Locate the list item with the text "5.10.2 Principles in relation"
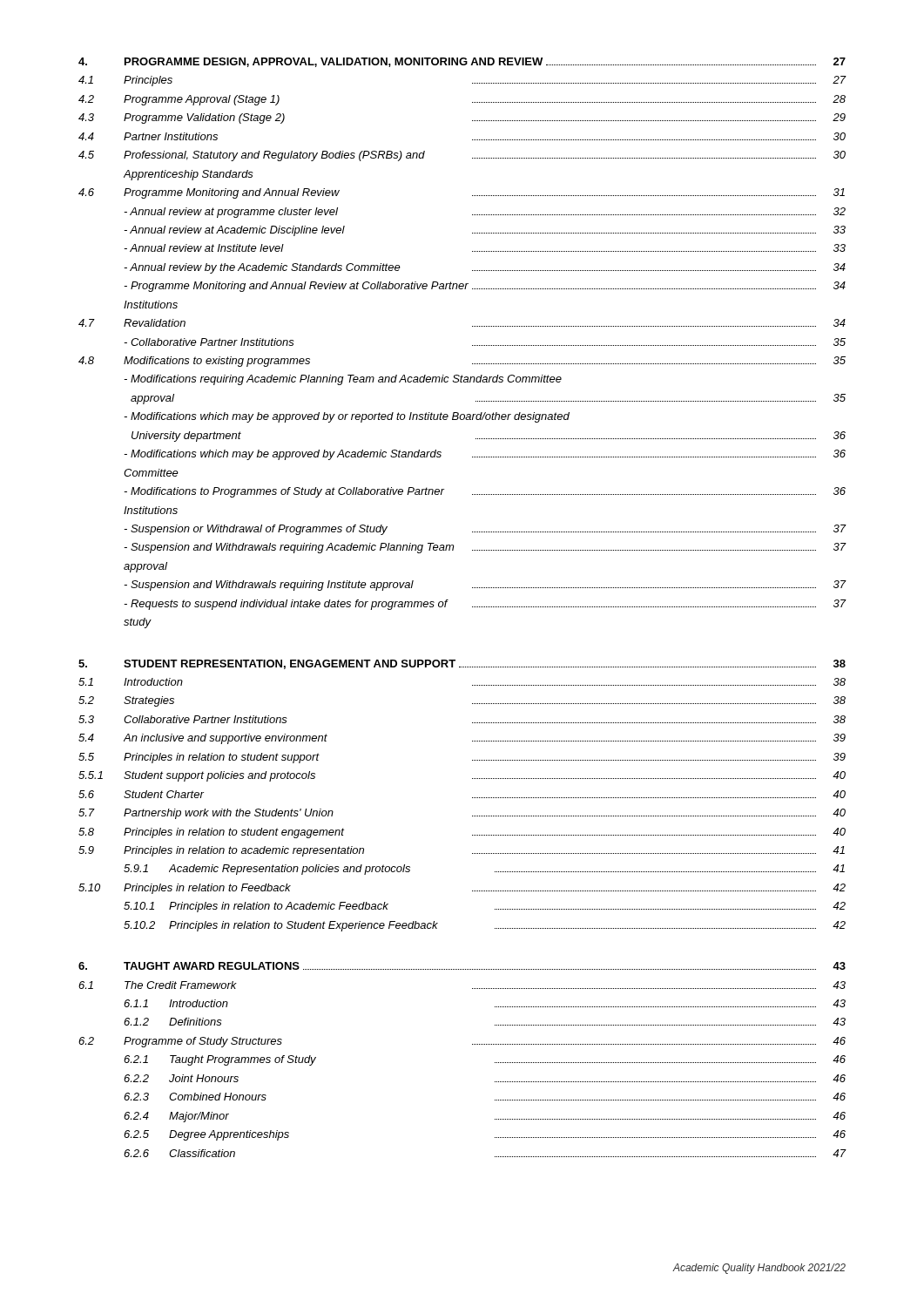The width and height of the screenshot is (924, 1307). [x=485, y=925]
